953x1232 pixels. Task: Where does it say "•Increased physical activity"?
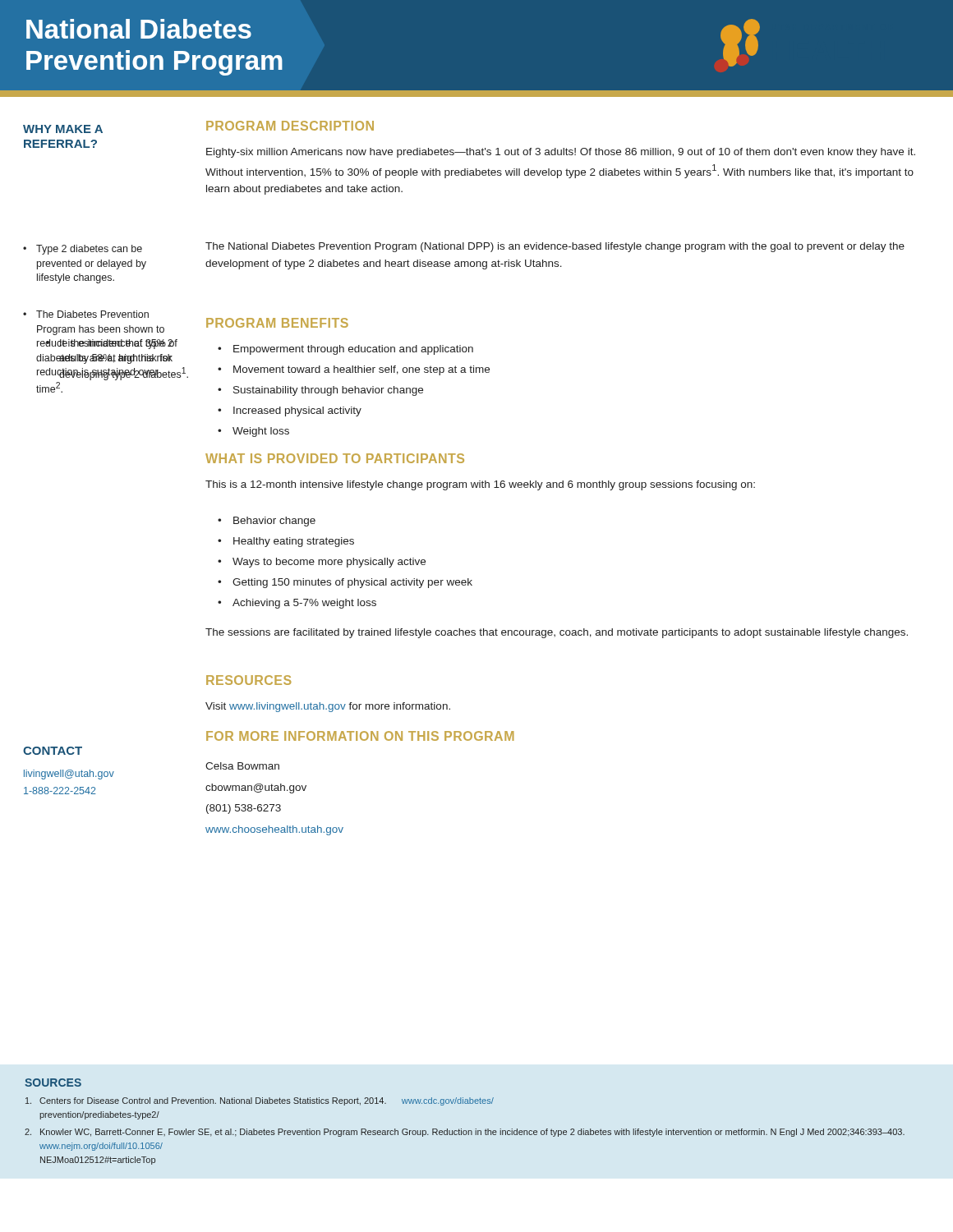(x=290, y=411)
